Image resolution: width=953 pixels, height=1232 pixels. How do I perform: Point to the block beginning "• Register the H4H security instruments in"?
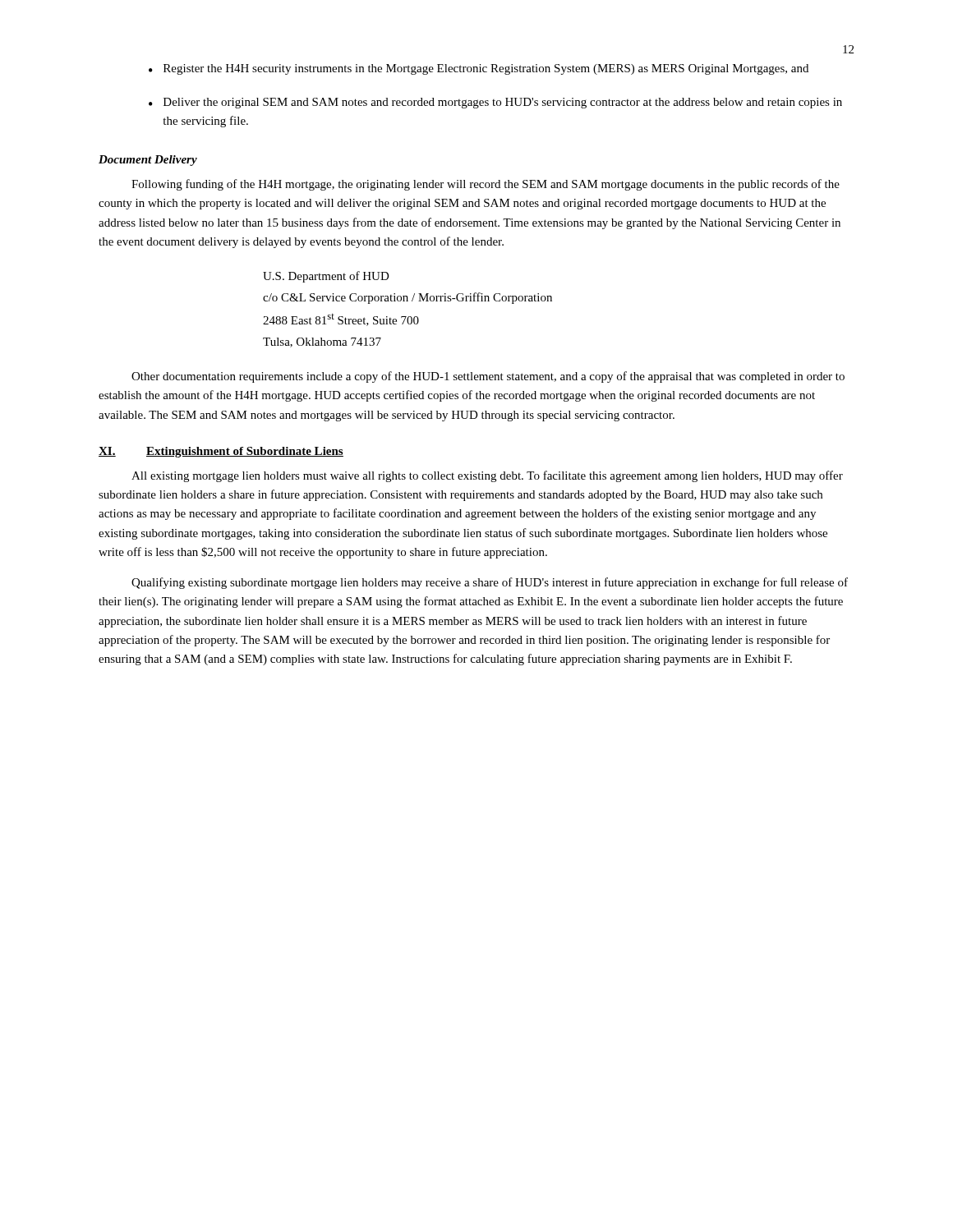point(501,70)
